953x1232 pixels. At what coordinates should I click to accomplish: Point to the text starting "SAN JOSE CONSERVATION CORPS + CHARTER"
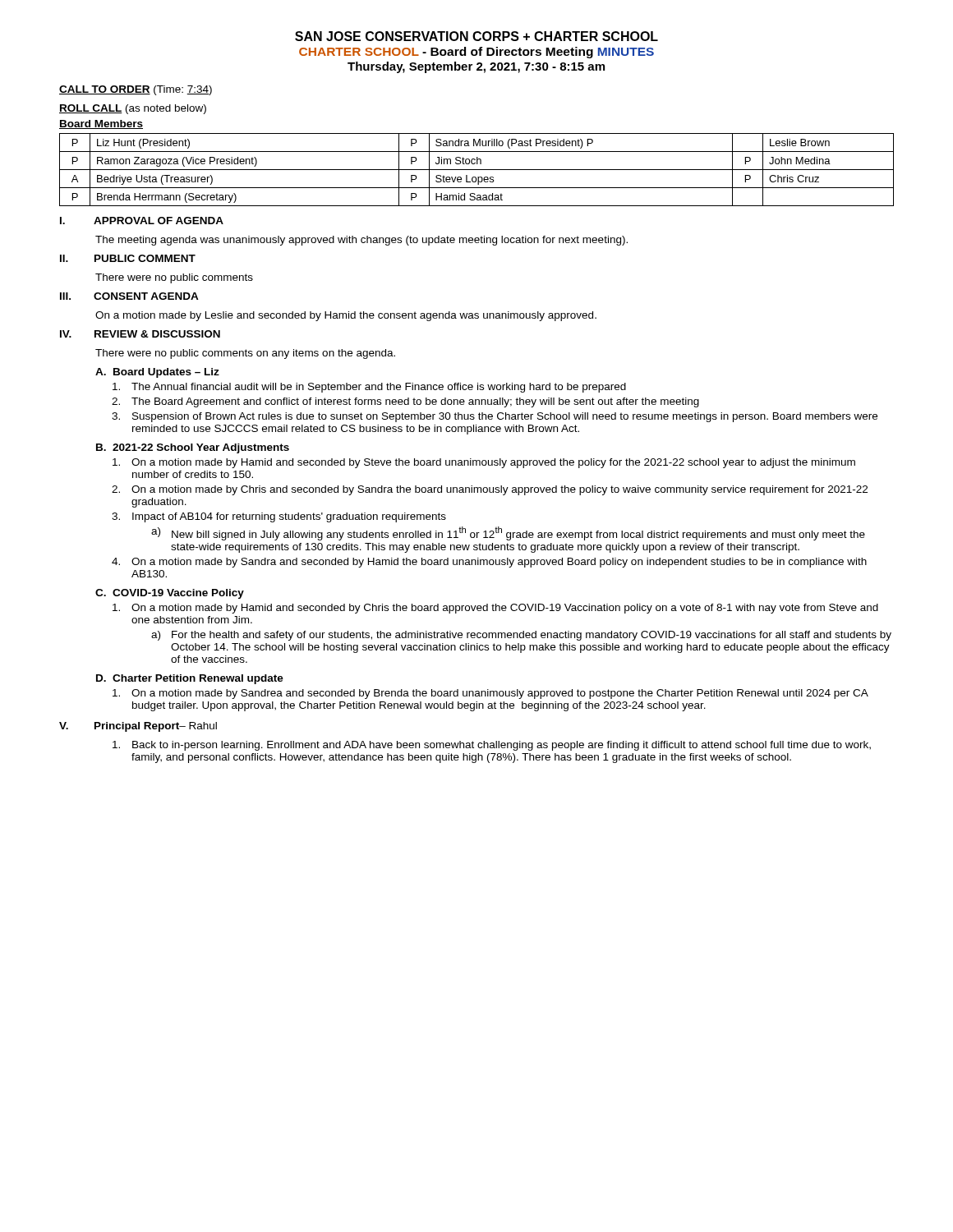pyautogui.click(x=476, y=51)
